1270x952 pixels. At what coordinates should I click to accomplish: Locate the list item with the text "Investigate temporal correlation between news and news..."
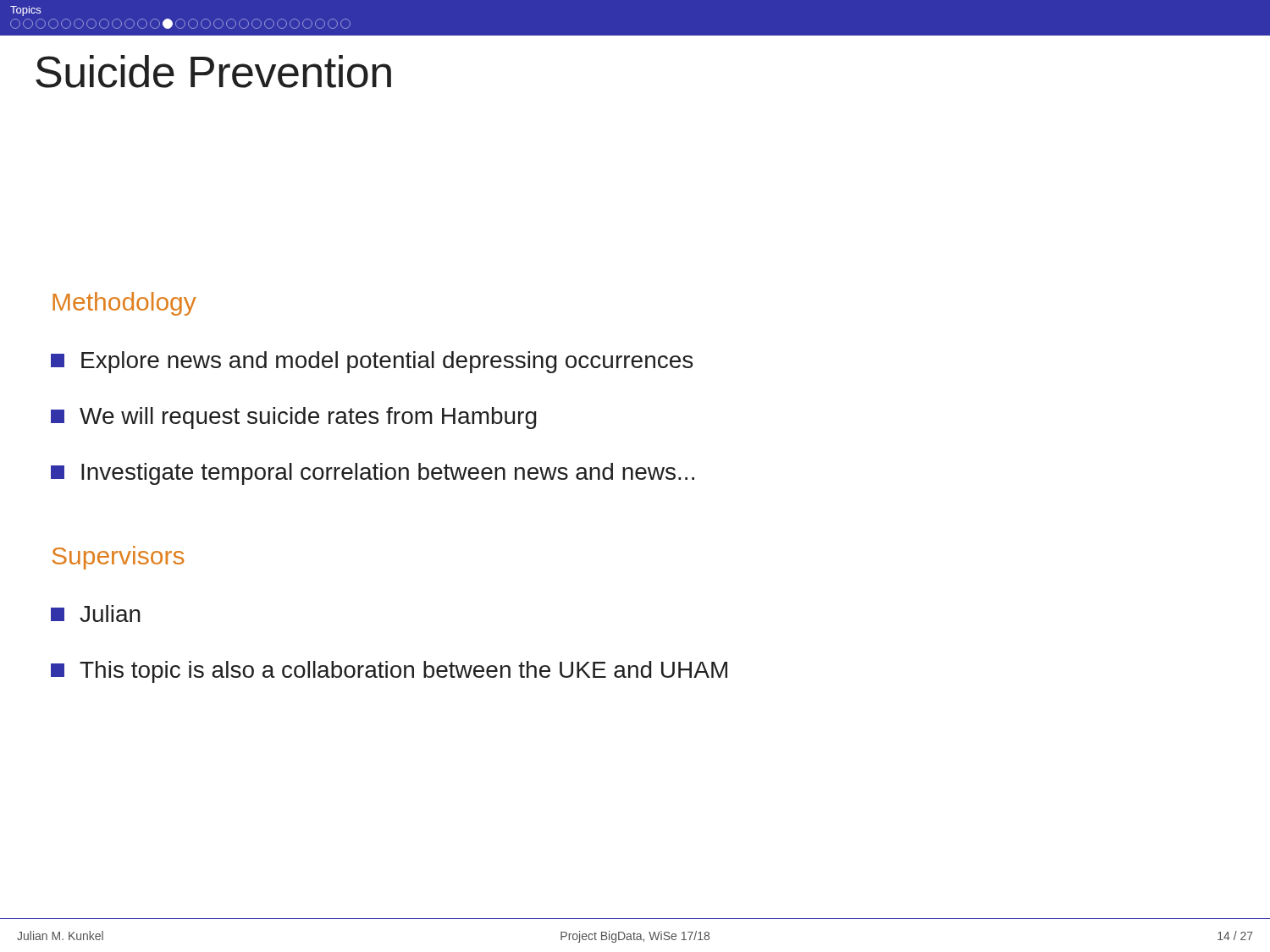pos(374,472)
